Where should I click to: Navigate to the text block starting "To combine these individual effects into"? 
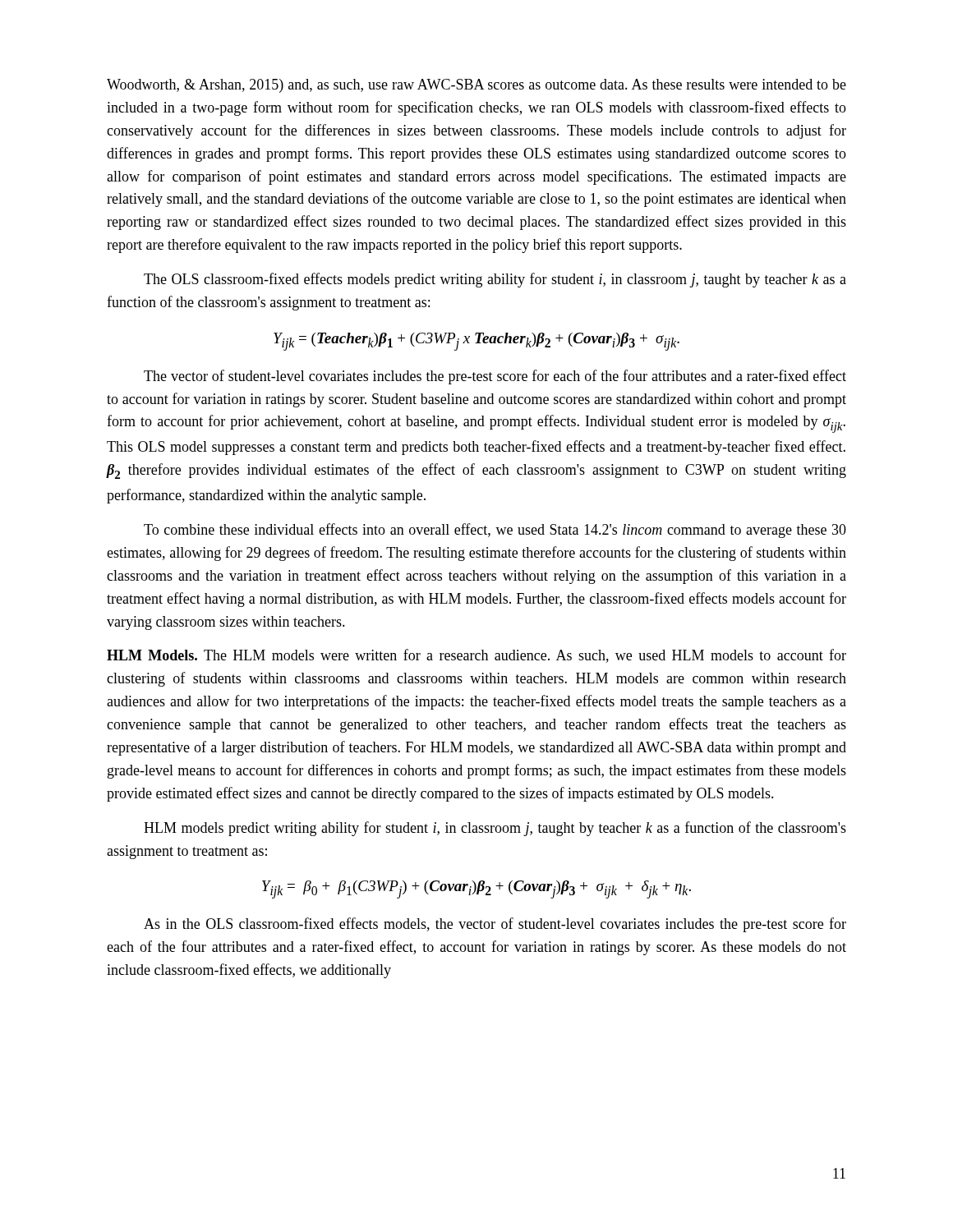[476, 576]
